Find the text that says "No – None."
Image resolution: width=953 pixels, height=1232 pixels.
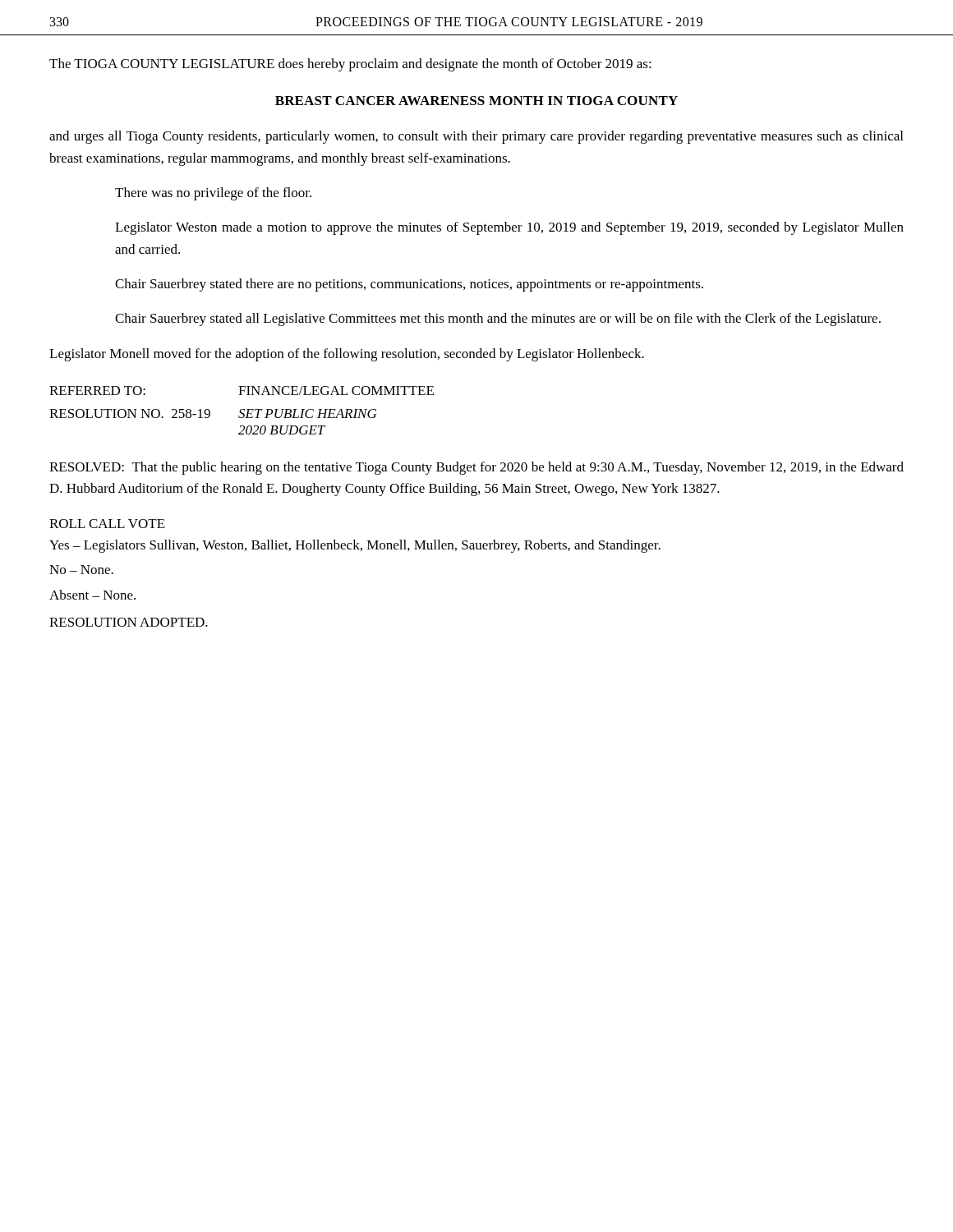pos(82,570)
